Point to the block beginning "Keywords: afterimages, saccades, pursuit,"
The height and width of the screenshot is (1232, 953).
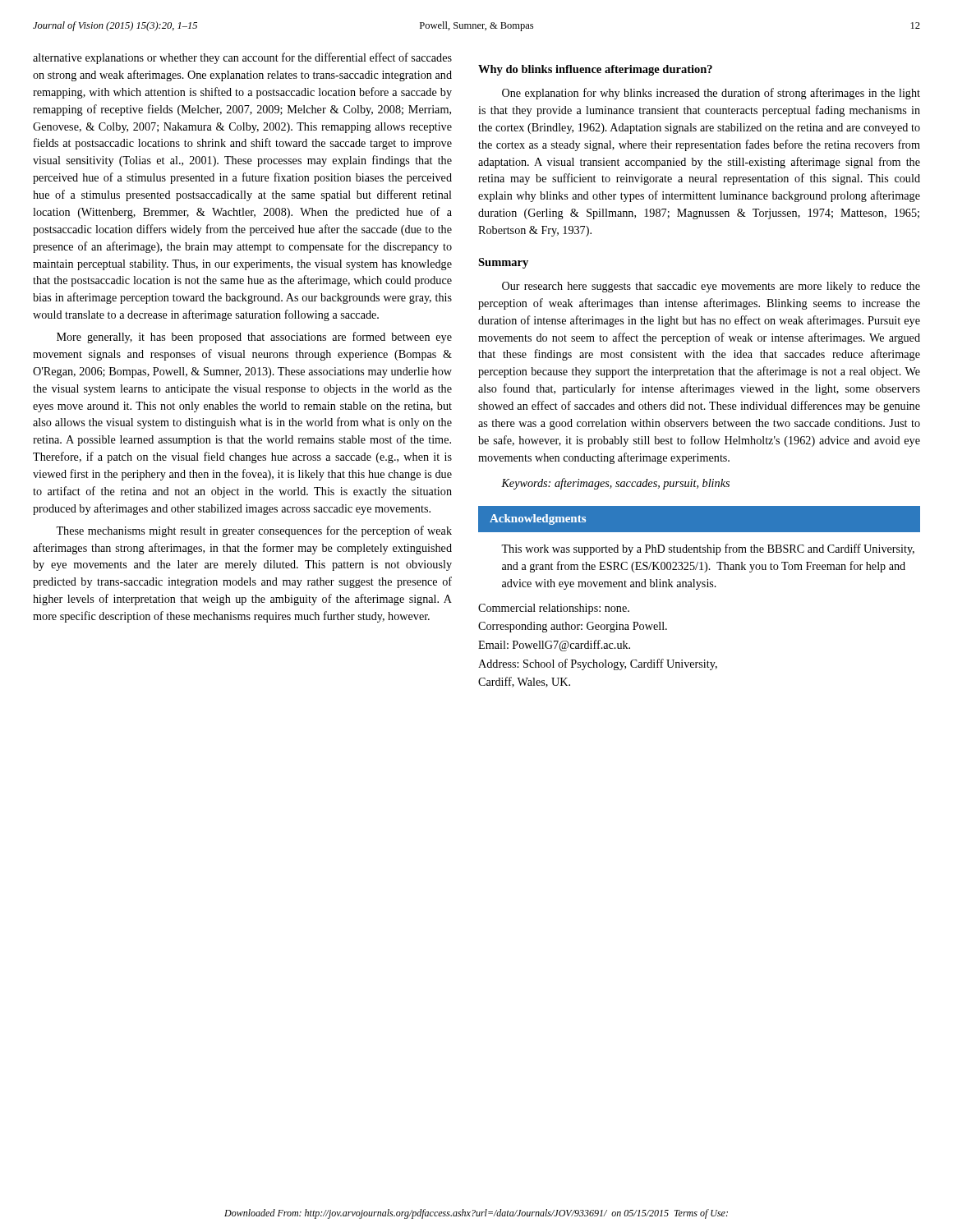click(616, 483)
